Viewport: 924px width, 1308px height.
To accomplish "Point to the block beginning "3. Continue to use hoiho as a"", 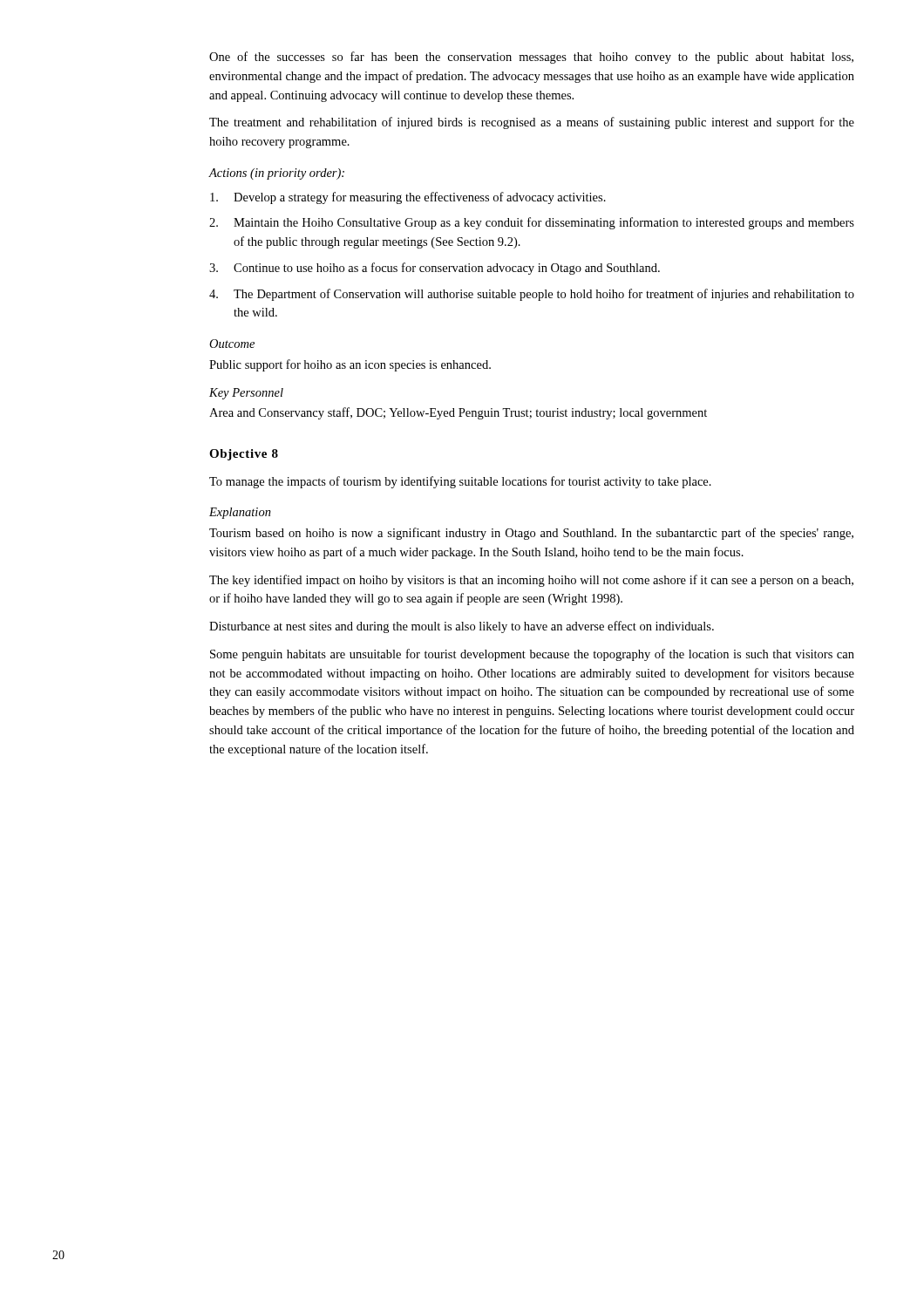I will coord(532,268).
